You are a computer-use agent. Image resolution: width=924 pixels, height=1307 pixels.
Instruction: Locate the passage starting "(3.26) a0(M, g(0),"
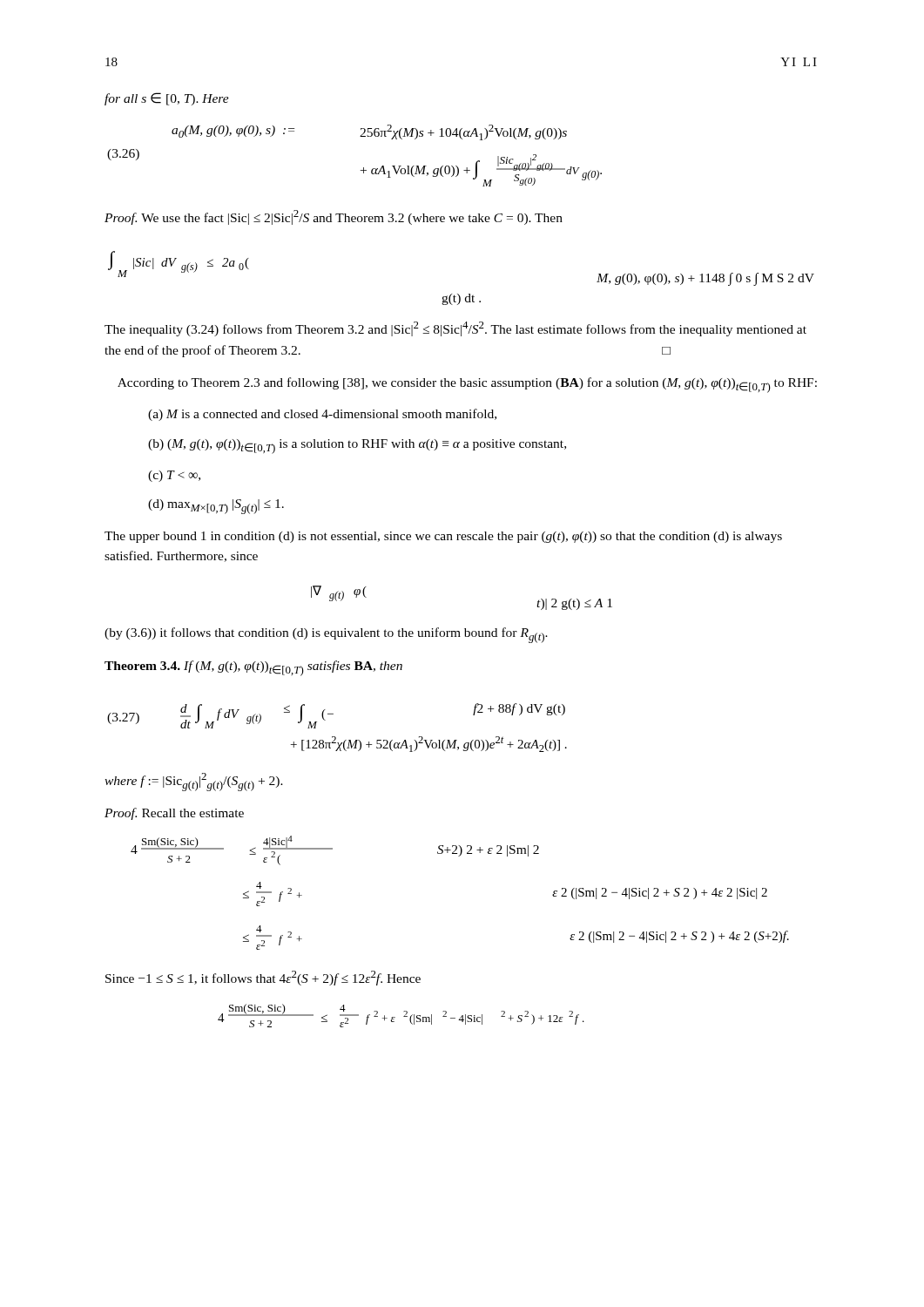point(462,156)
